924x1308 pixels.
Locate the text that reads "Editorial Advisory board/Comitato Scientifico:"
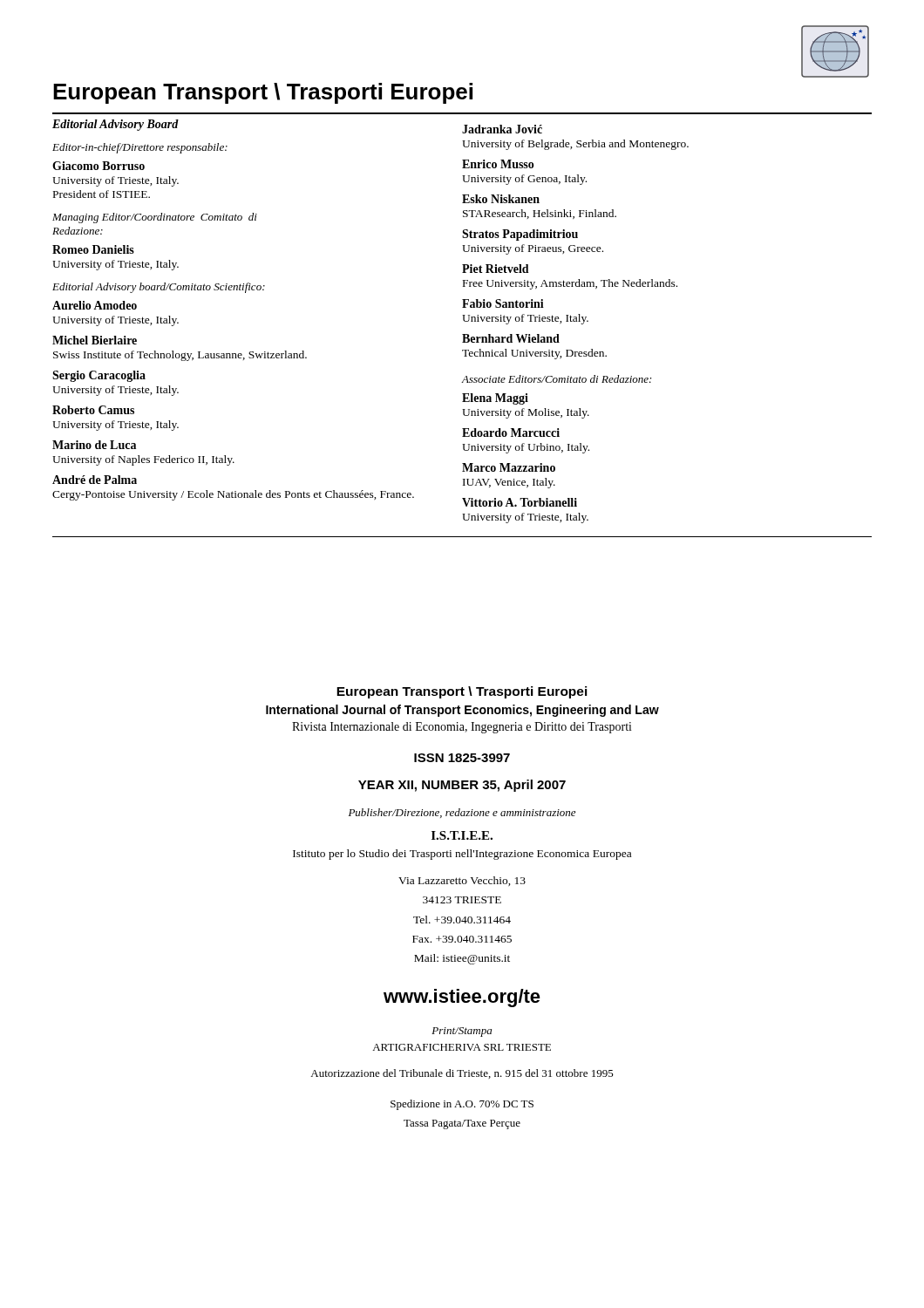pyautogui.click(x=159, y=286)
